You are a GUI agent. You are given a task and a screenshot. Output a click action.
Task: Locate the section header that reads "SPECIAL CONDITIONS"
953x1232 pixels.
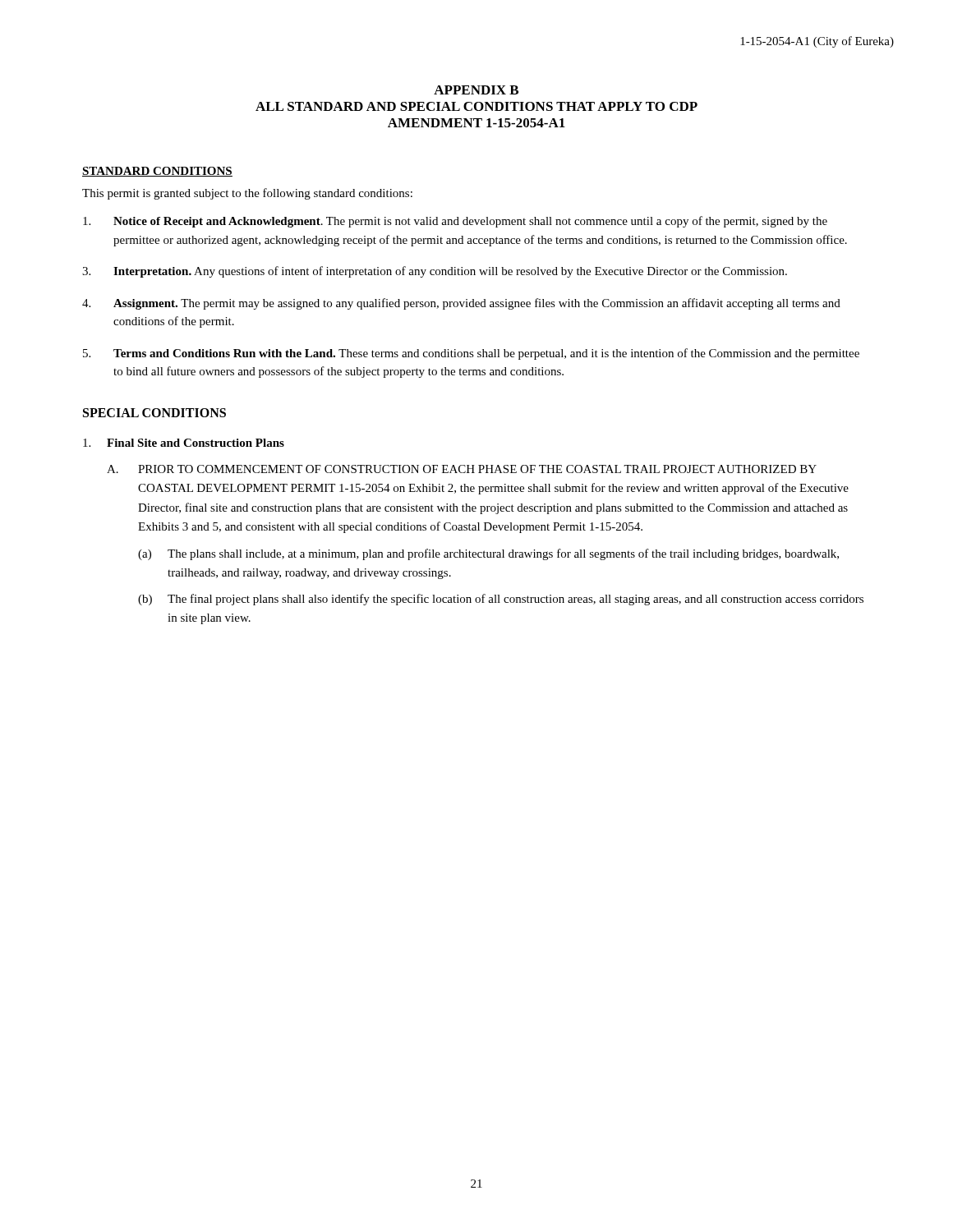click(154, 412)
